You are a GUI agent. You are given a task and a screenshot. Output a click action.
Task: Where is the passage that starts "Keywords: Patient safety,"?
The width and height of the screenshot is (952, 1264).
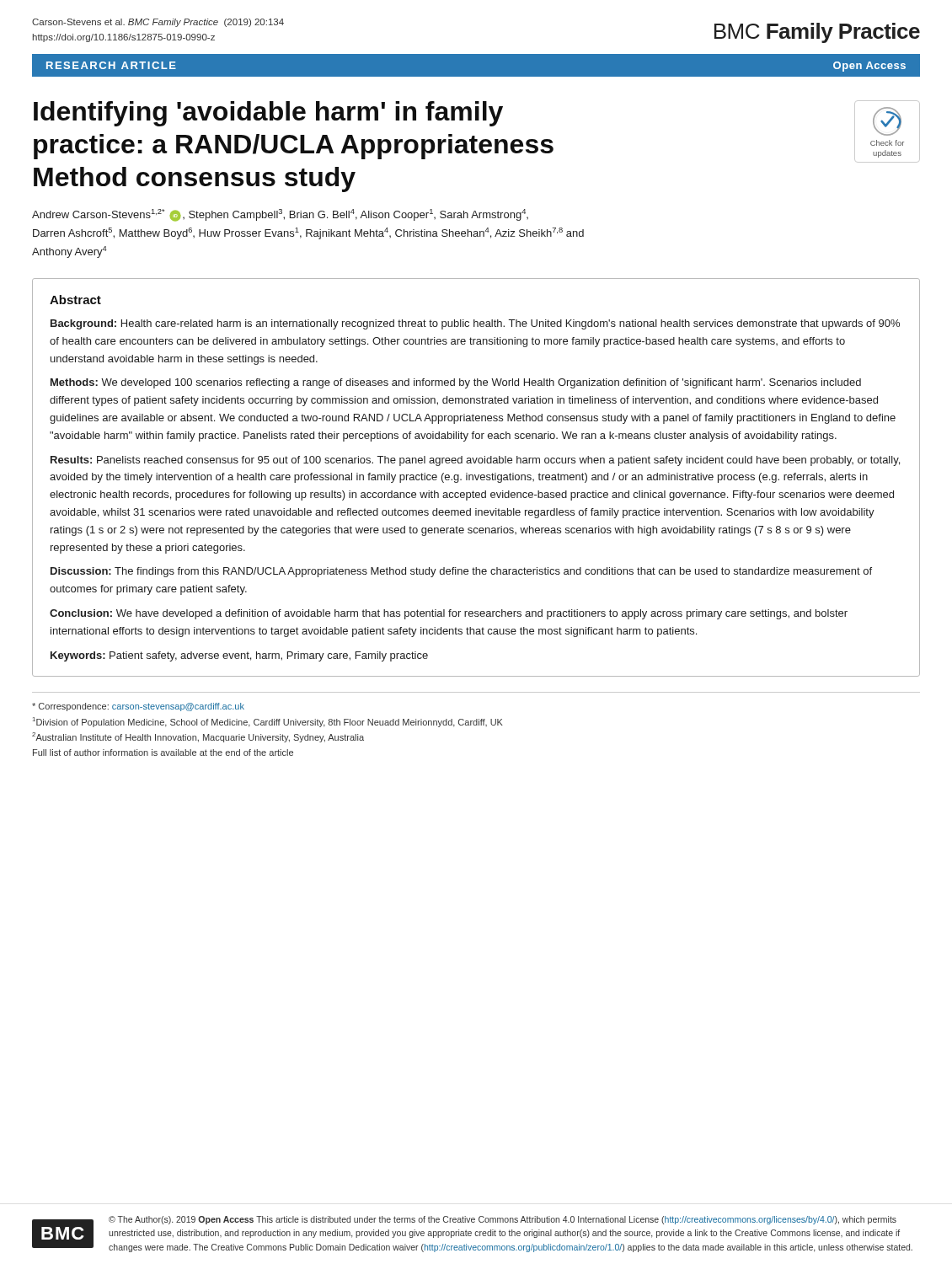click(x=239, y=655)
